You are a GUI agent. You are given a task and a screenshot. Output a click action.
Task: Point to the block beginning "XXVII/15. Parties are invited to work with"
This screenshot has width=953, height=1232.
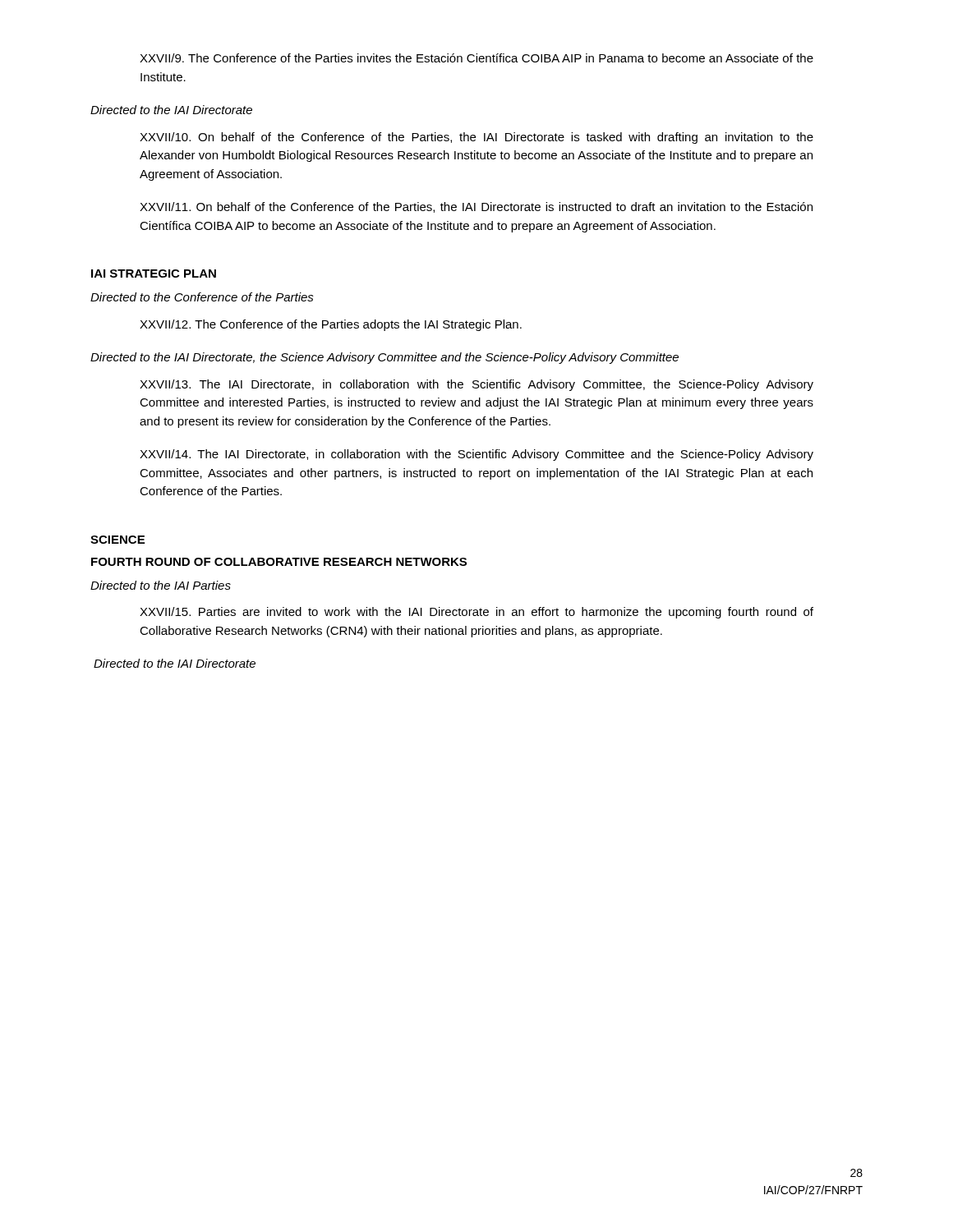pos(476,621)
